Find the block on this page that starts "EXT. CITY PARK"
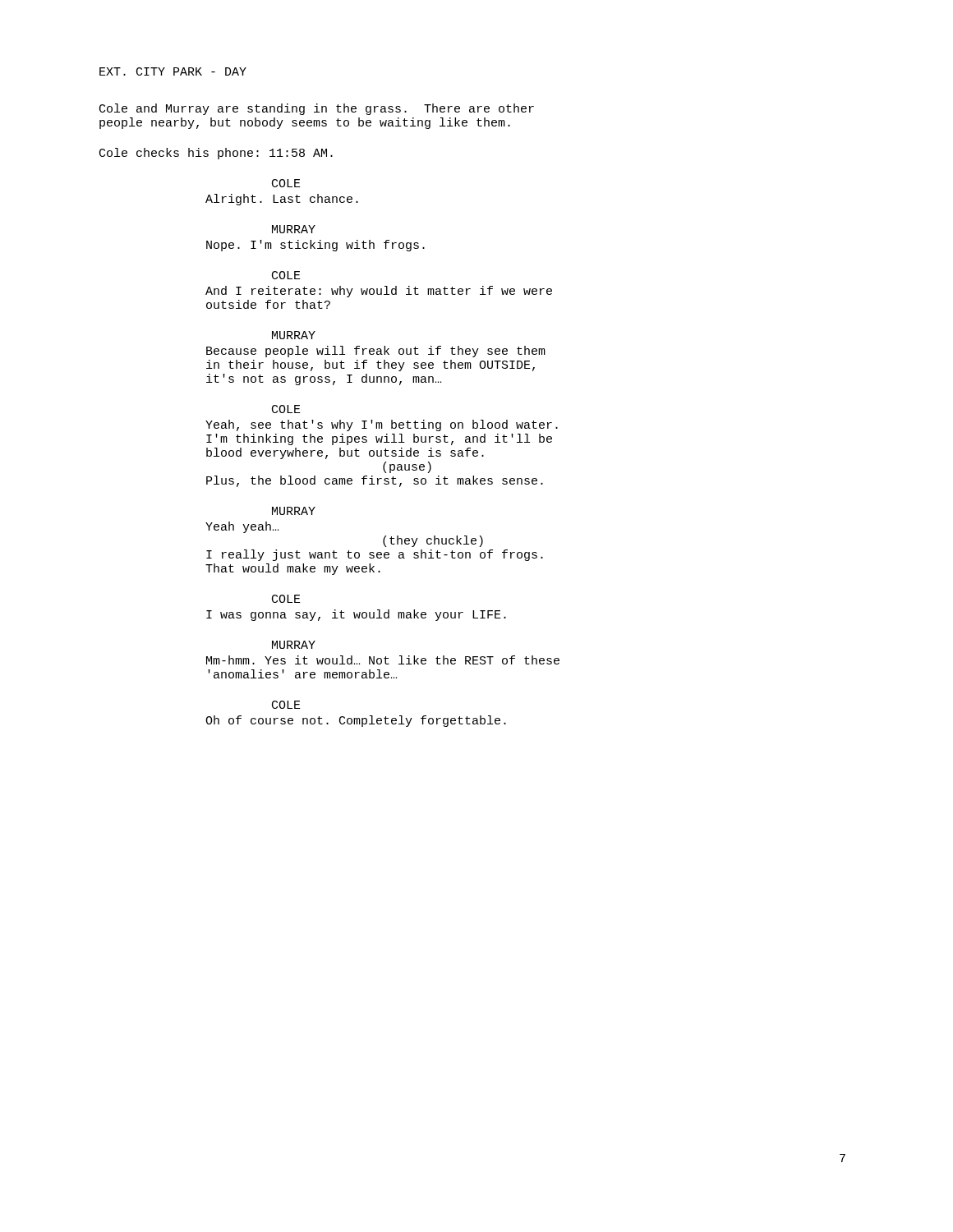Viewport: 953px width, 1232px height. (x=172, y=73)
